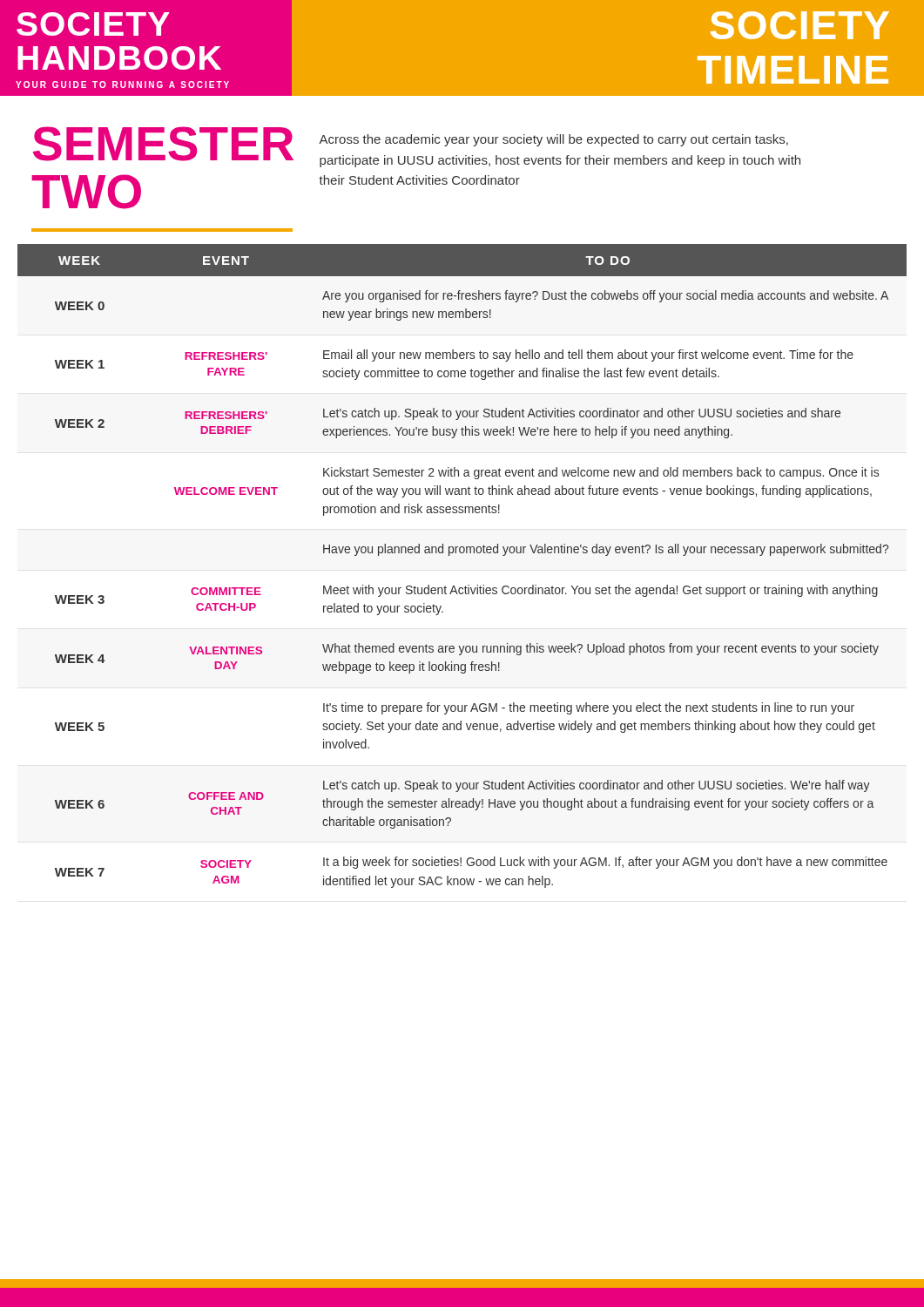This screenshot has height=1307, width=924.
Task: Locate a table
Action: click(x=462, y=573)
